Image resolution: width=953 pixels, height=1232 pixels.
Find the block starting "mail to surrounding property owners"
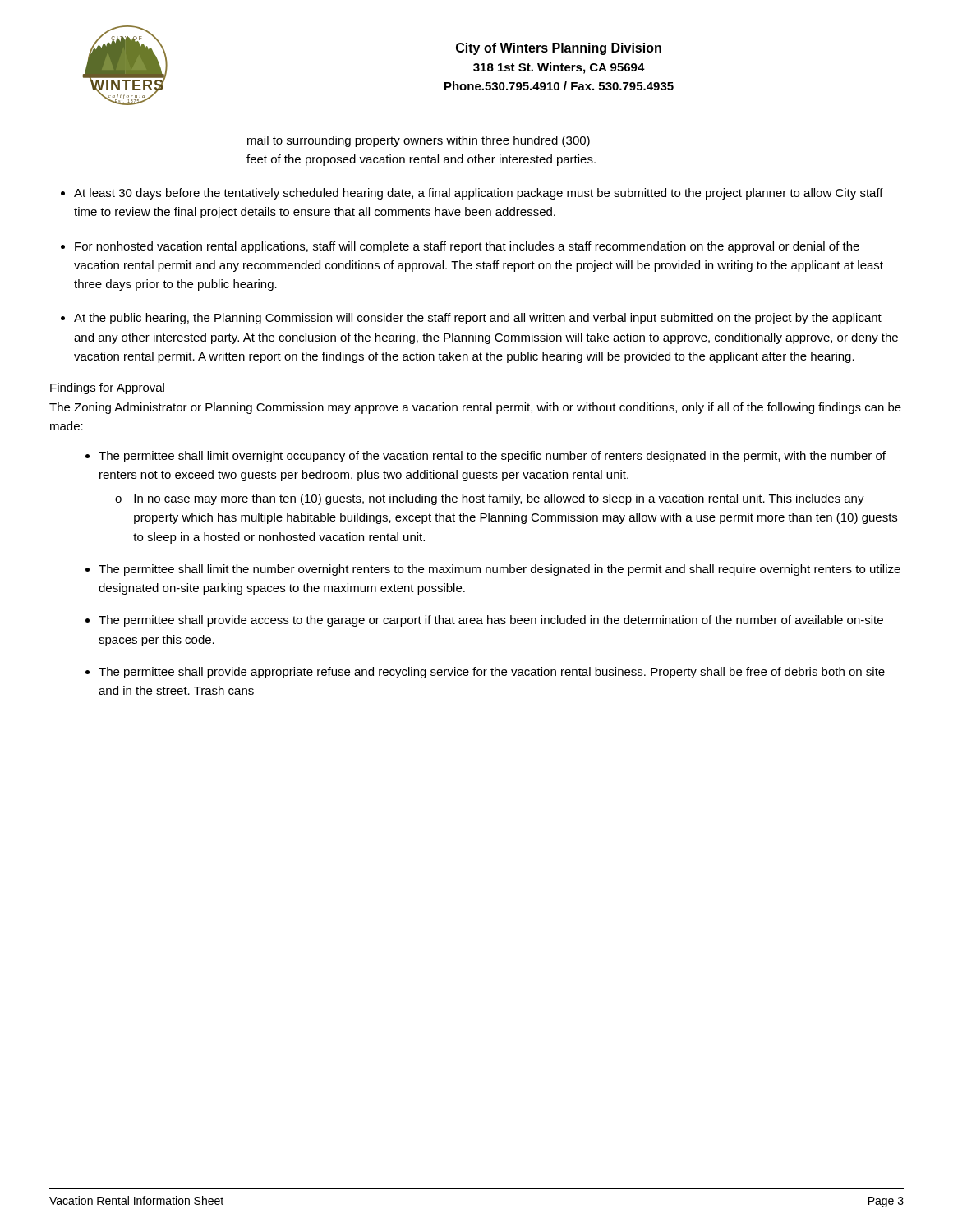tap(422, 149)
